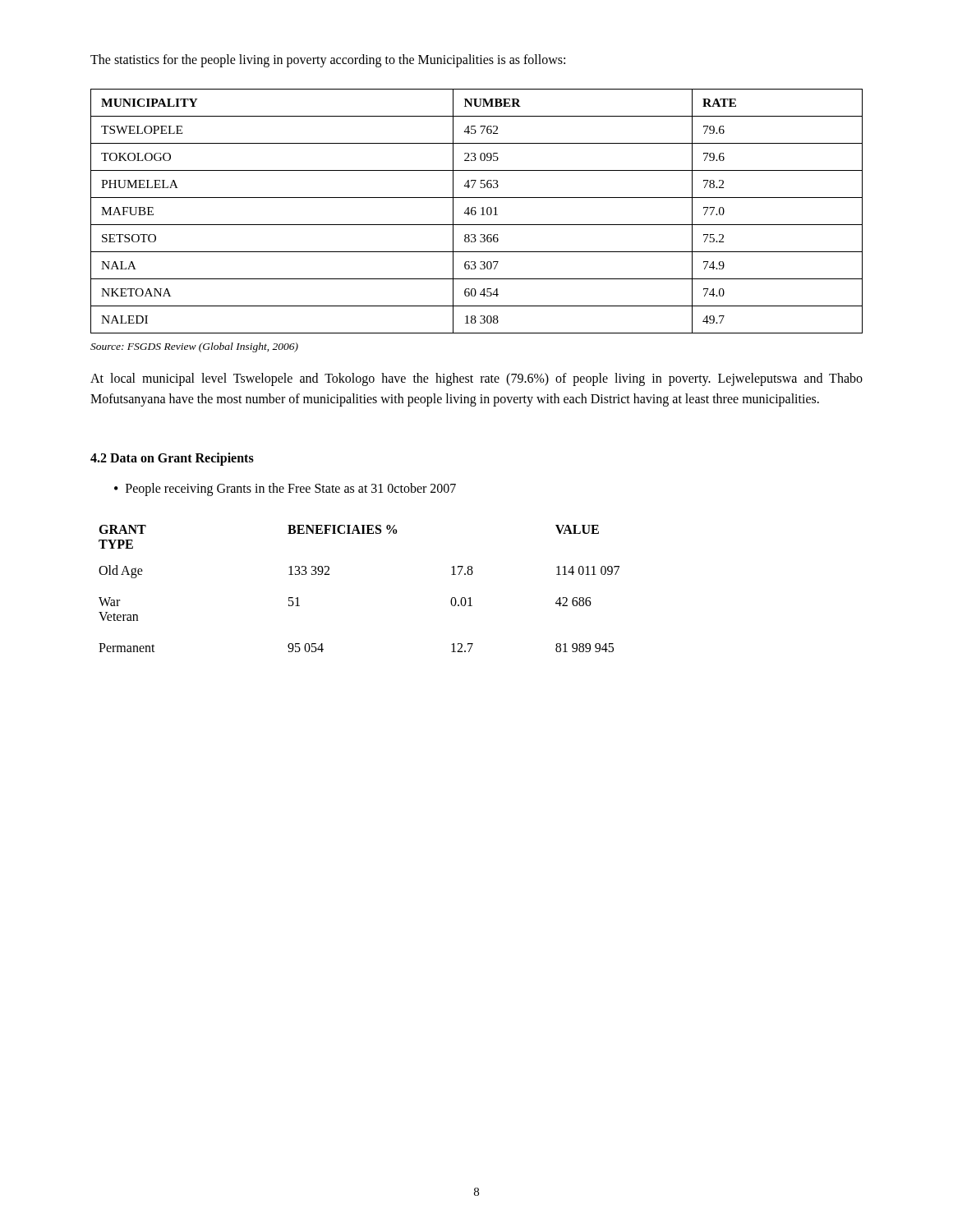The image size is (953, 1232).
Task: Click on the footnote with the text "Source: FSGDS Review (Global Insight, 2006)"
Action: tap(194, 346)
